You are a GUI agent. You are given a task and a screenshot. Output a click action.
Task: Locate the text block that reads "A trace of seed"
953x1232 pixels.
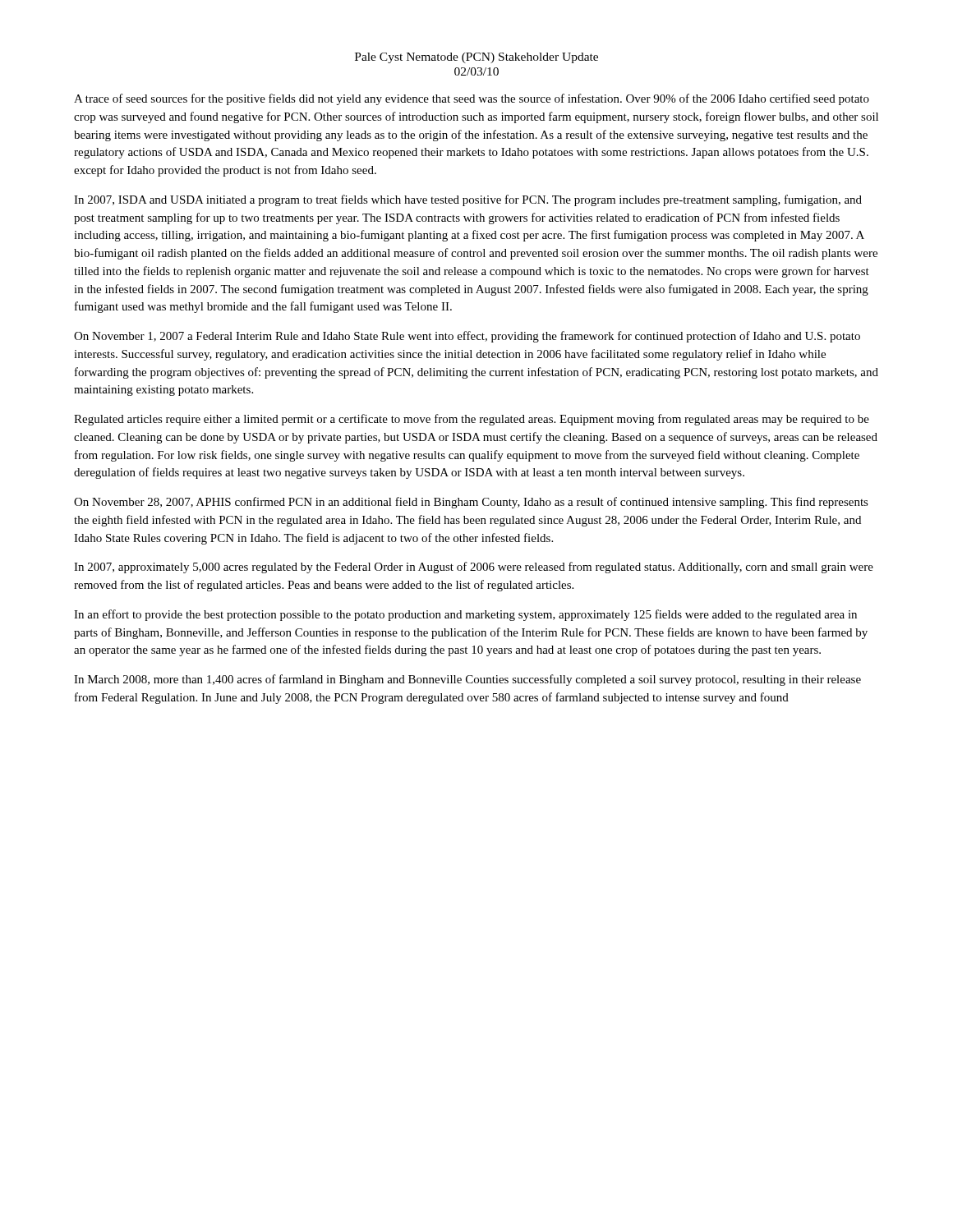[476, 134]
